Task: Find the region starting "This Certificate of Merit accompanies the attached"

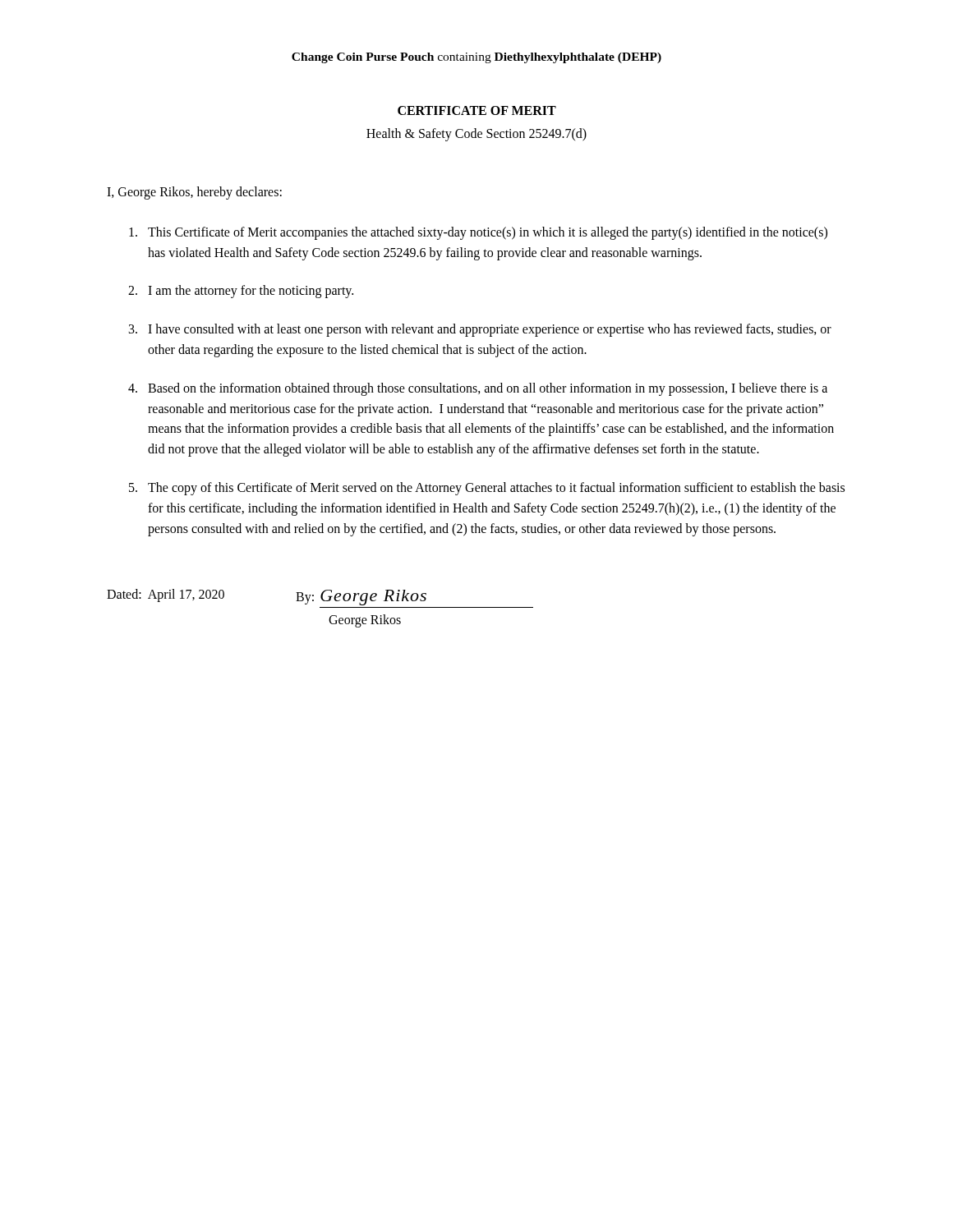Action: (x=476, y=243)
